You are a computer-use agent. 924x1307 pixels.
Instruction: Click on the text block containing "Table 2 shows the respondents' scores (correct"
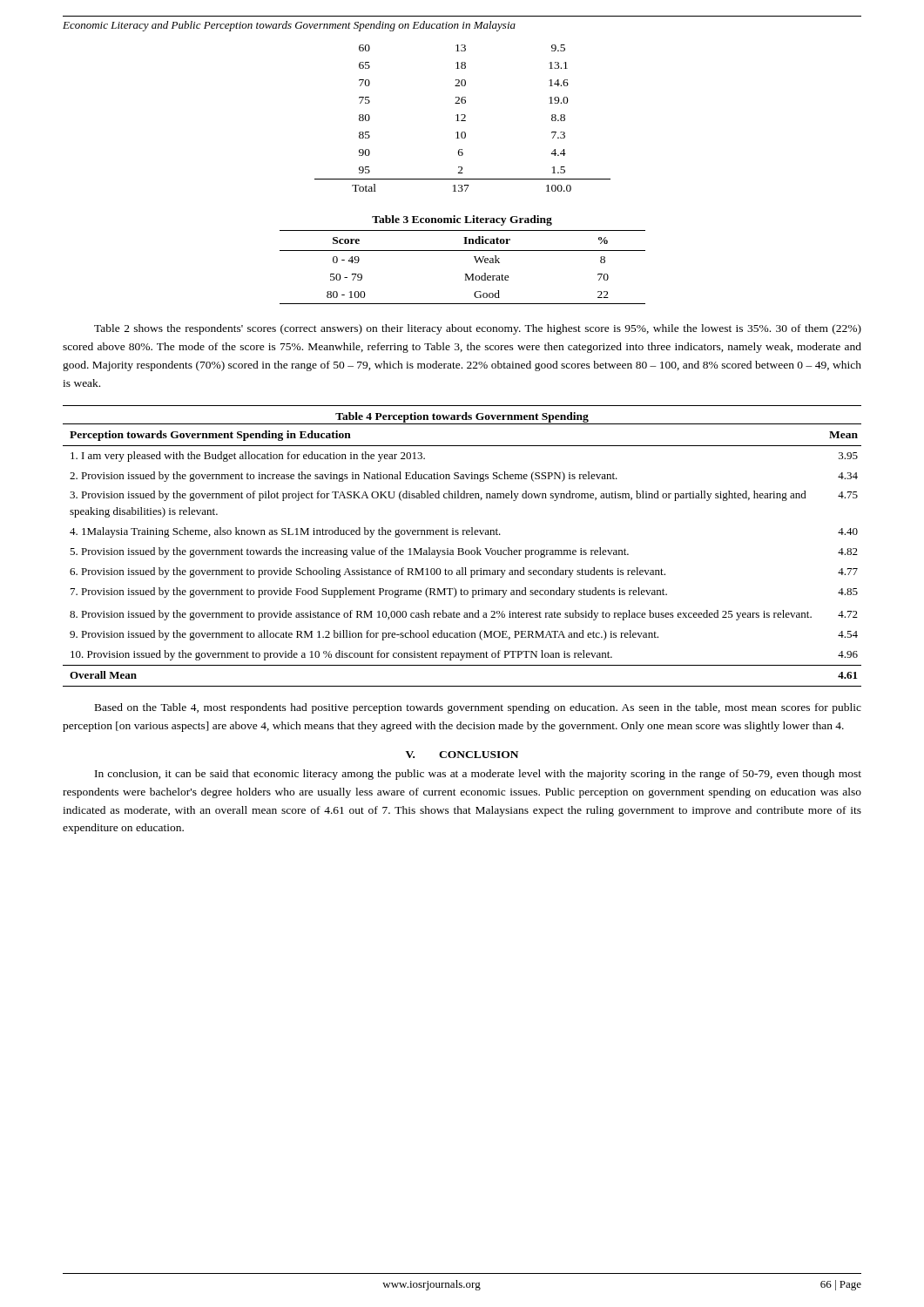(x=462, y=355)
